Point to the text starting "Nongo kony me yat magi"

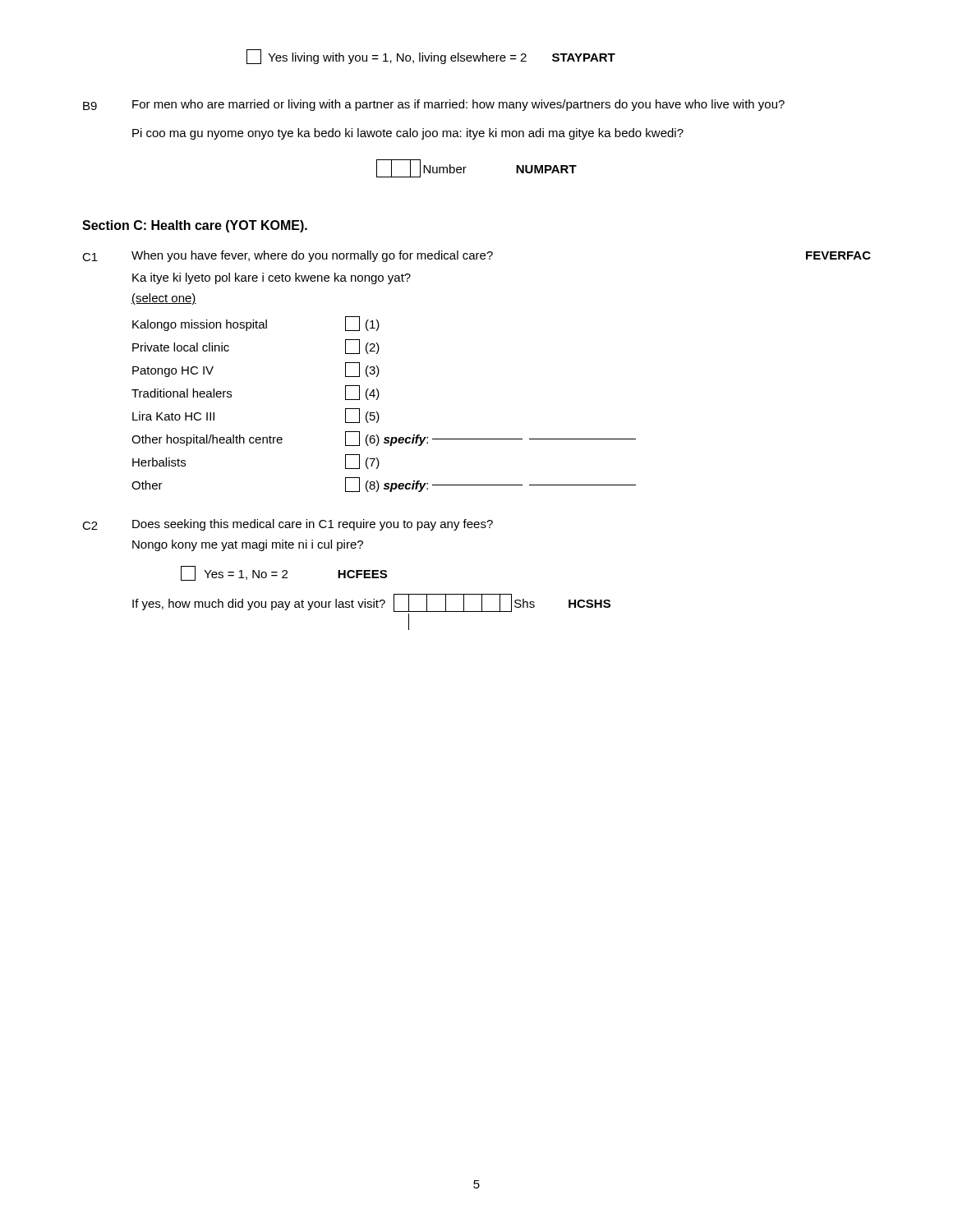pyautogui.click(x=248, y=544)
